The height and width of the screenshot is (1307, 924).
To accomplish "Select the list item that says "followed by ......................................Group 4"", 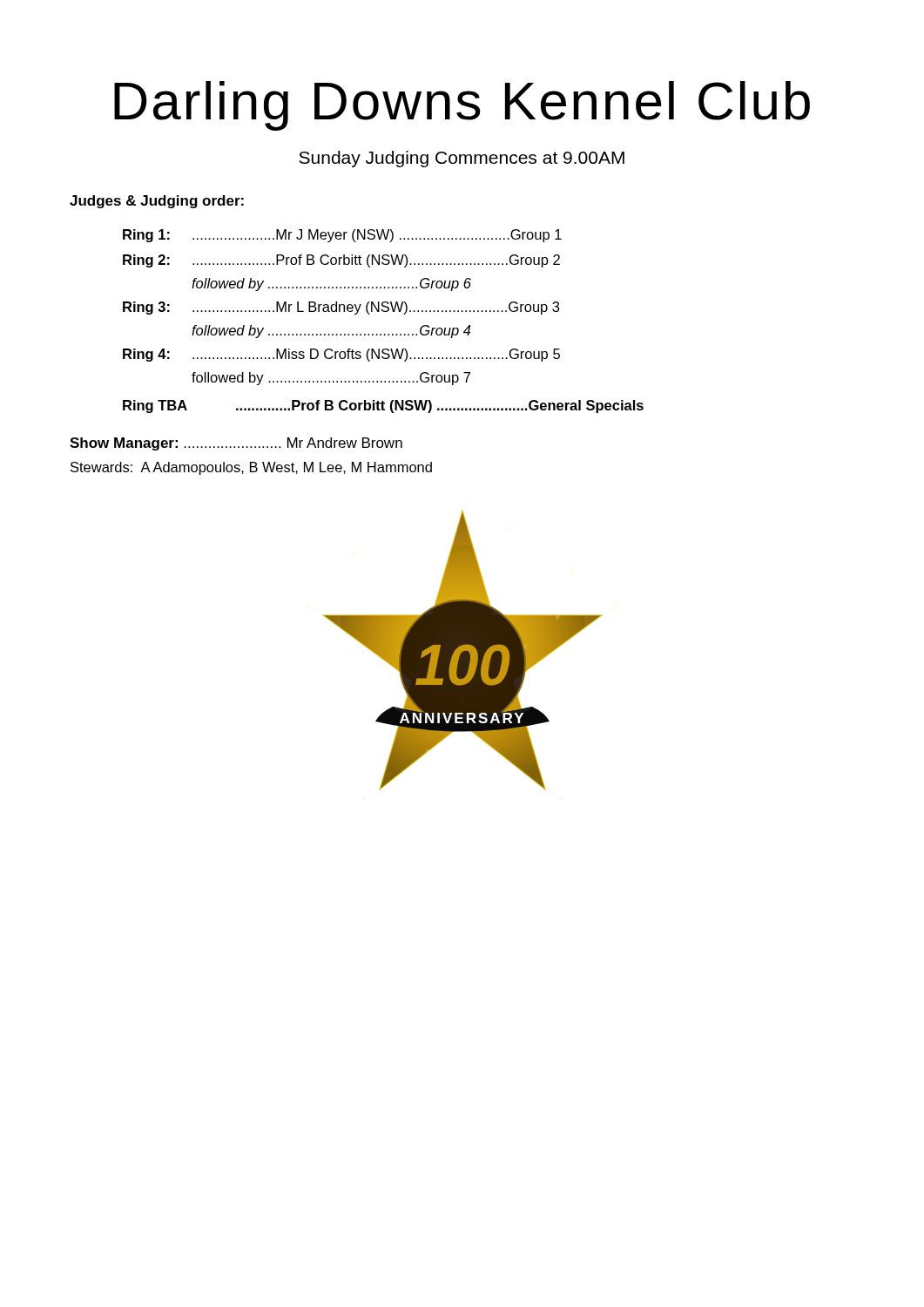I will tap(331, 332).
